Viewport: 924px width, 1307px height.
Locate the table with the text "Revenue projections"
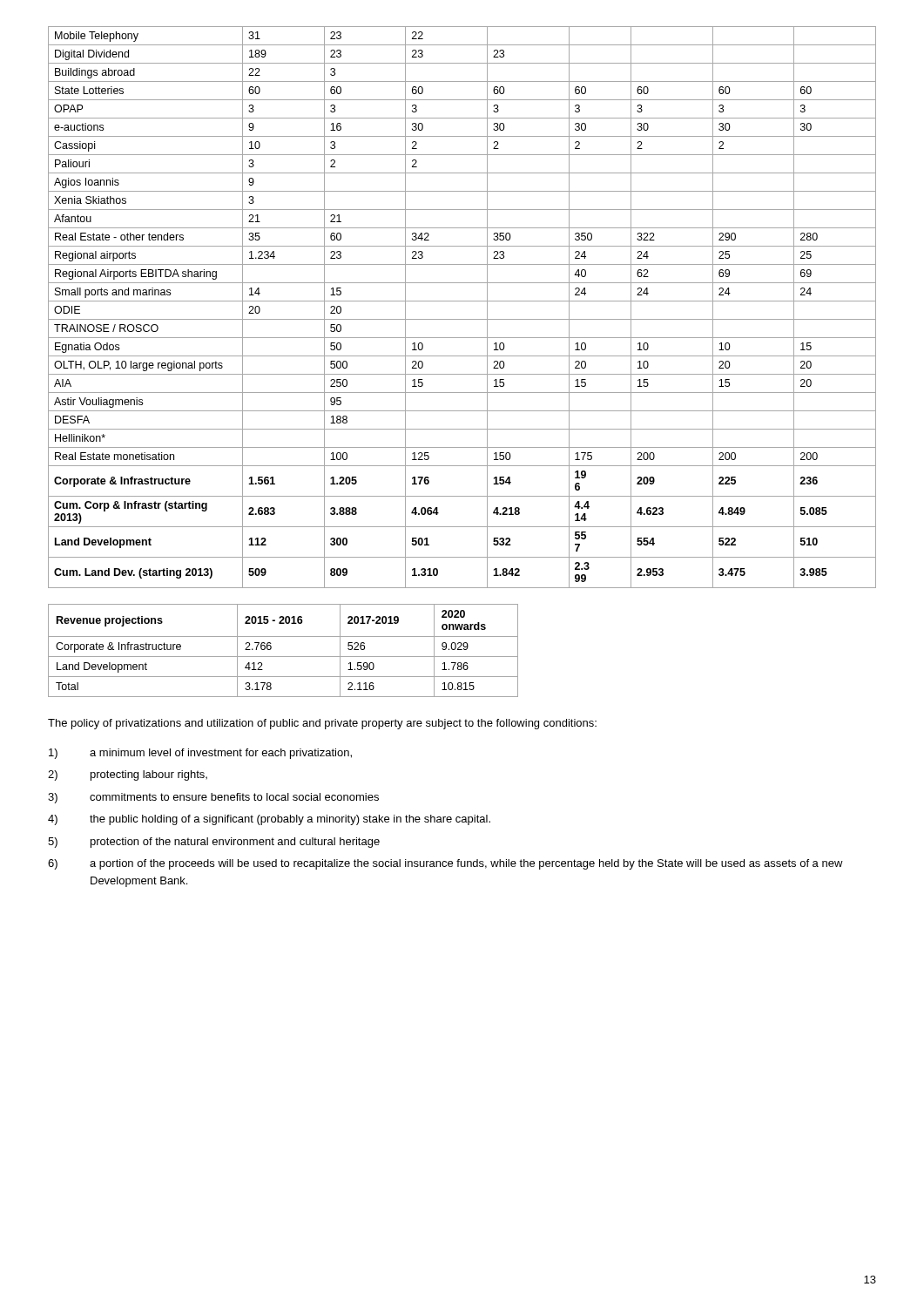coord(462,650)
